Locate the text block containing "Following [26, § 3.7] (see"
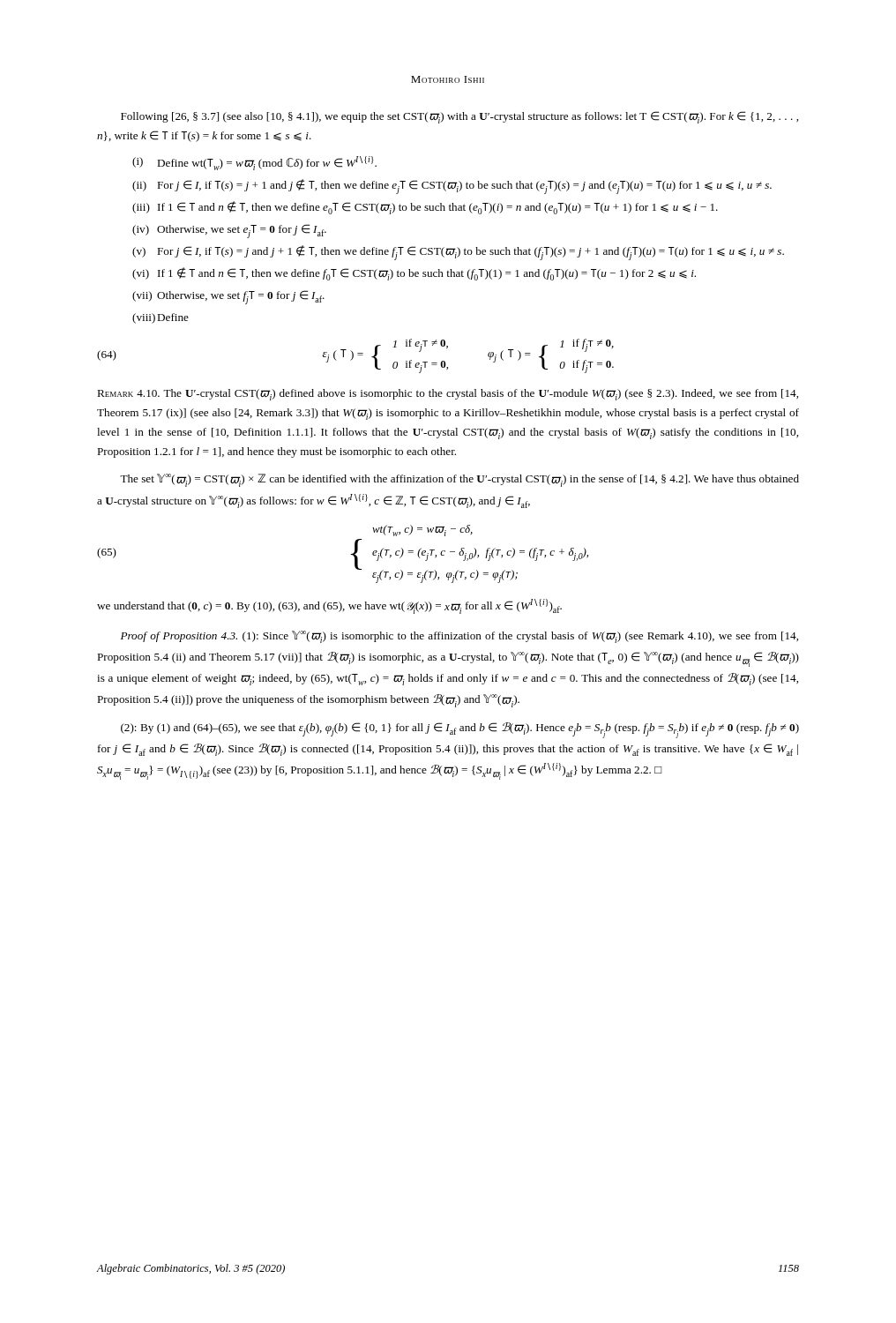This screenshot has height=1323, width=896. click(448, 126)
